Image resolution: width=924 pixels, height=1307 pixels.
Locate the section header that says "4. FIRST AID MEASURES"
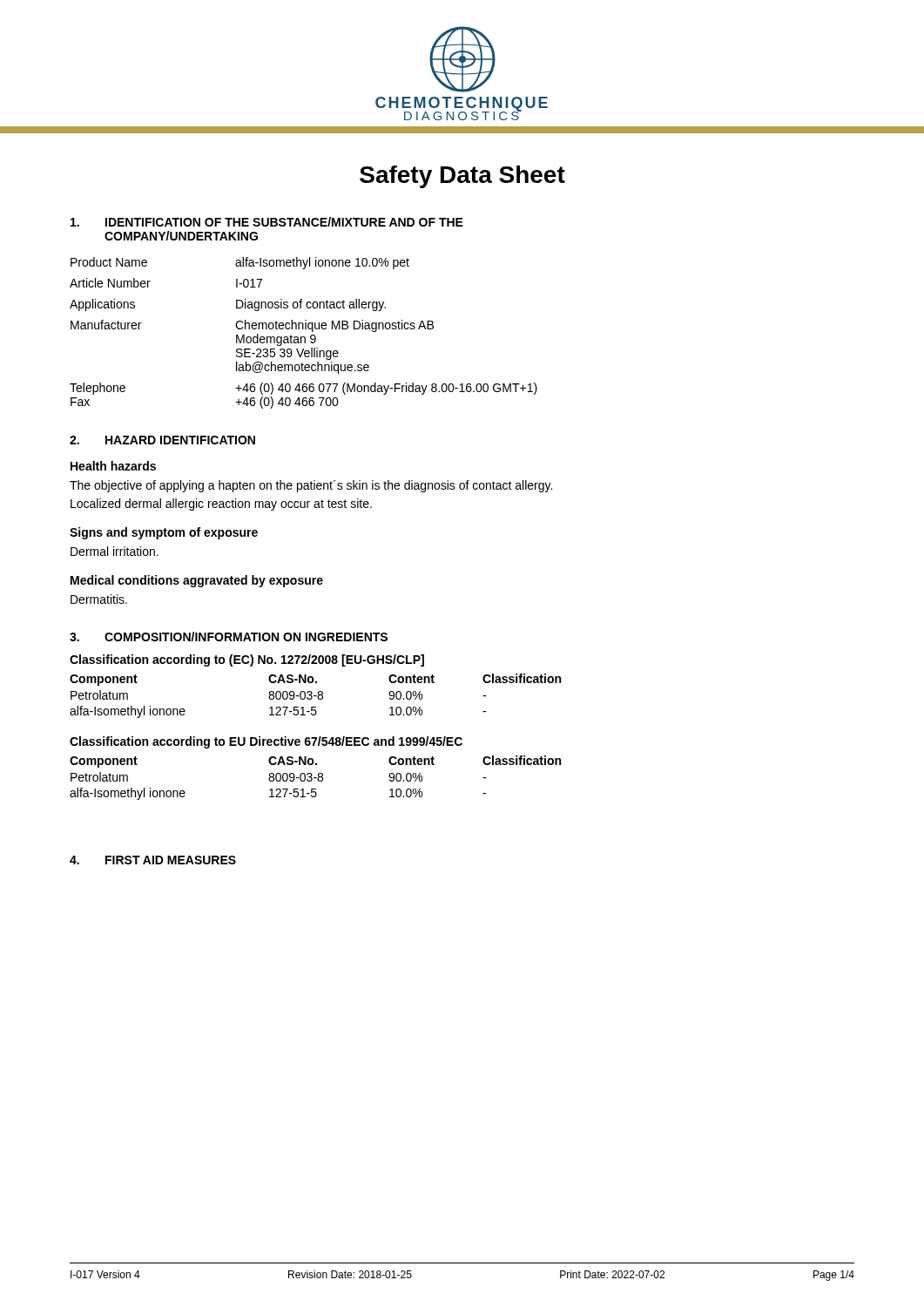[153, 860]
